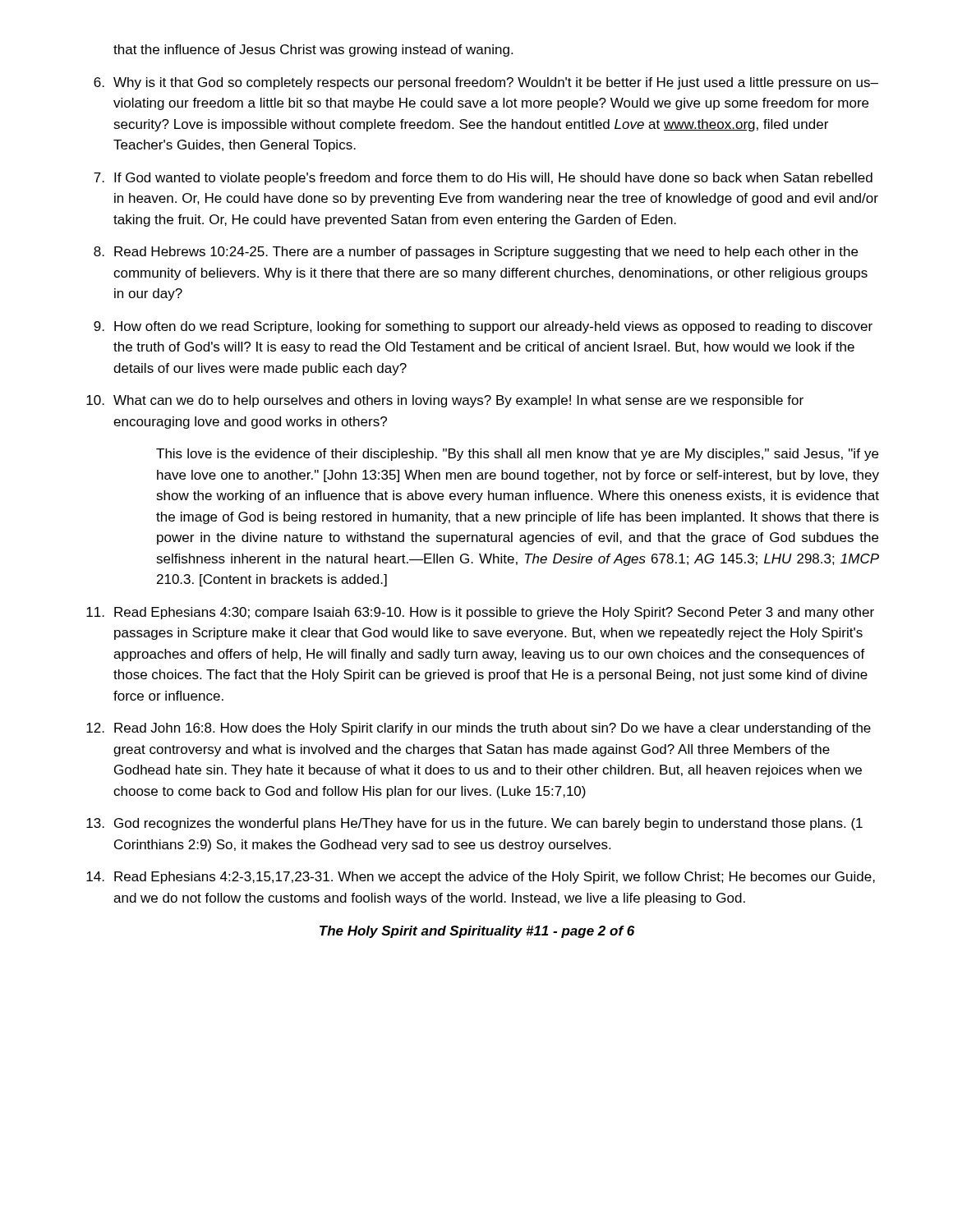Where is the passage that starts "9. How often do we read"?

pyautogui.click(x=476, y=347)
